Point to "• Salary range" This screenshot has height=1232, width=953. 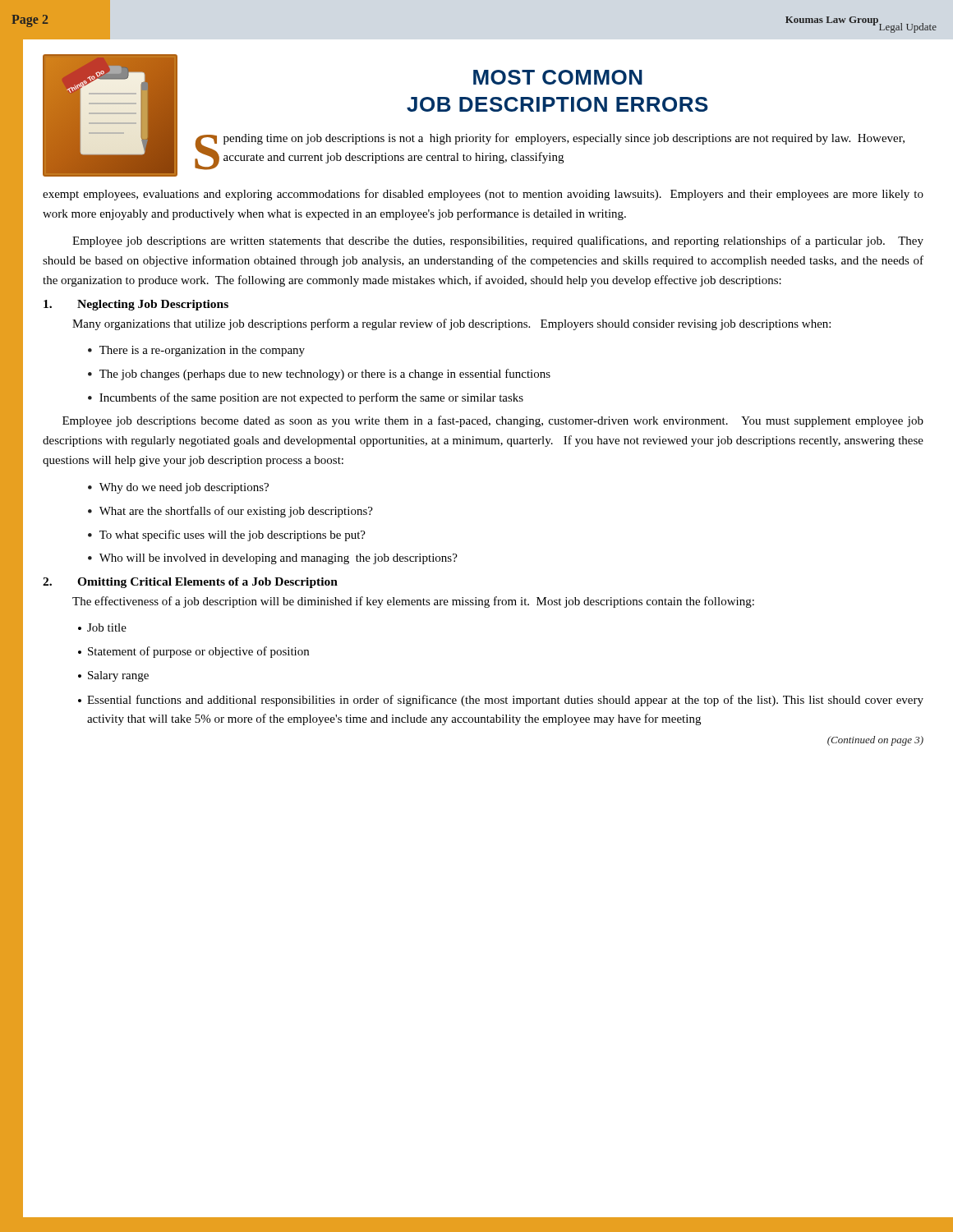(113, 677)
